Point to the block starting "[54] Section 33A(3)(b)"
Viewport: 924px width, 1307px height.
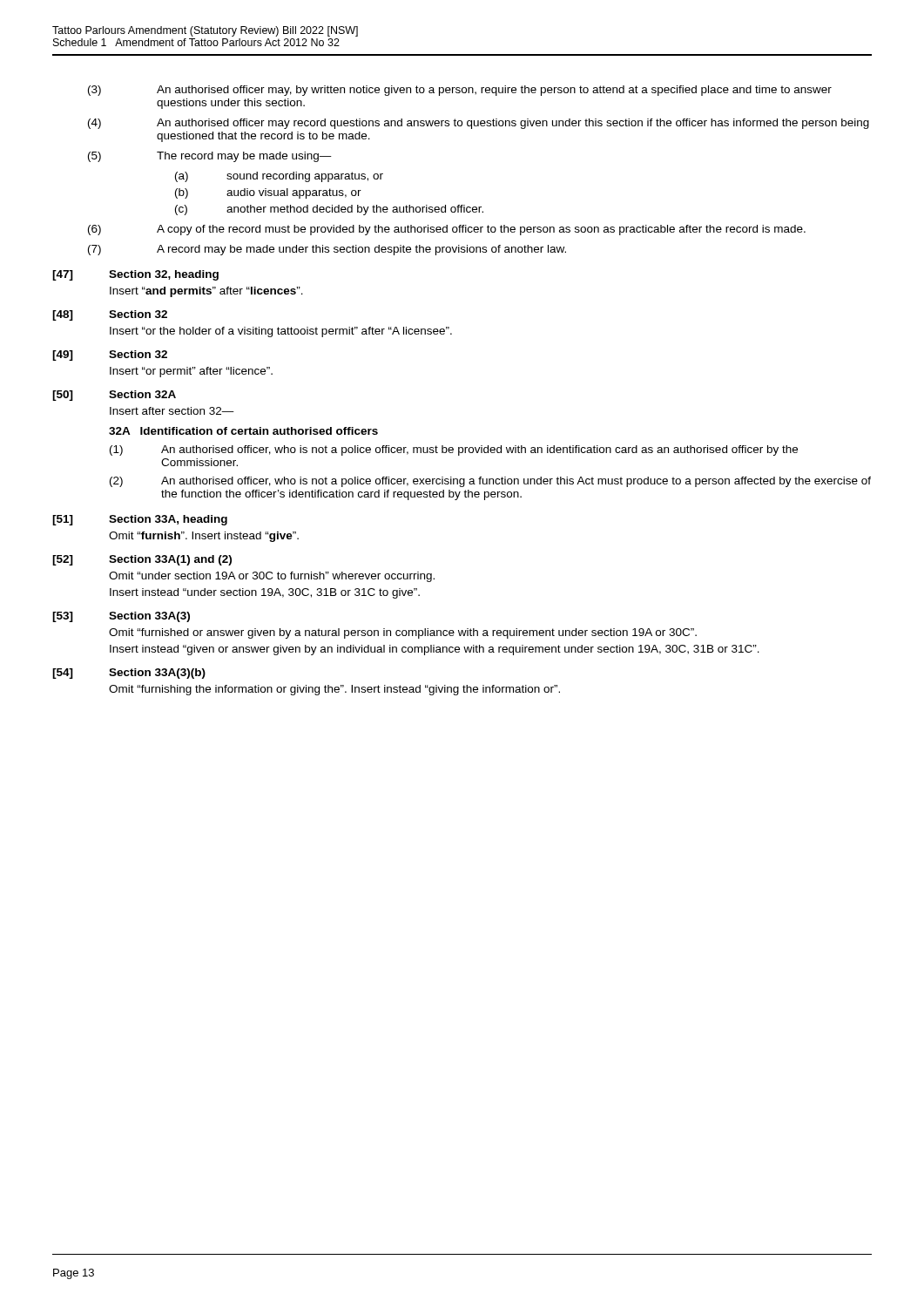(x=129, y=672)
